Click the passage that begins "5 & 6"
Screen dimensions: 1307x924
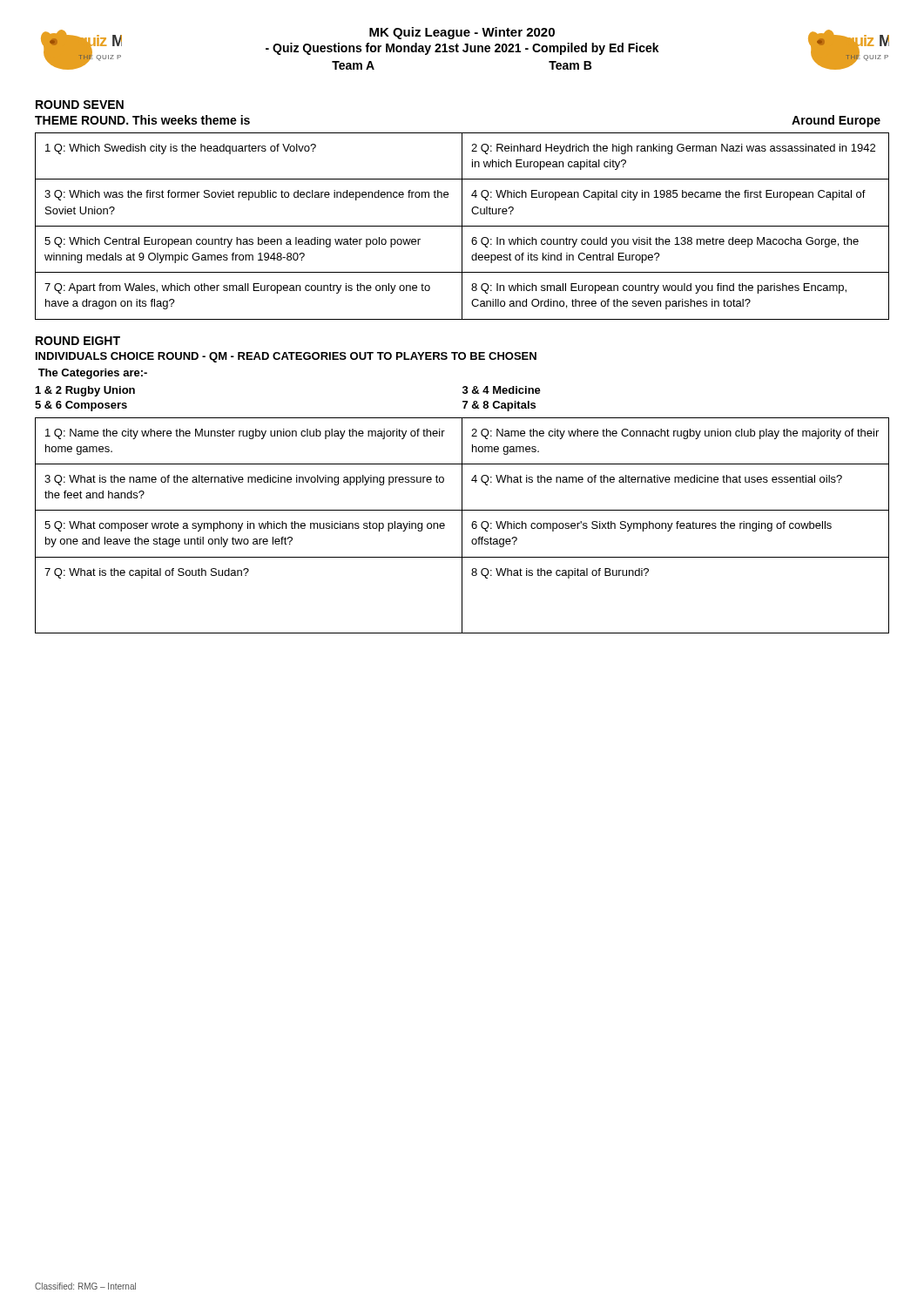[81, 404]
